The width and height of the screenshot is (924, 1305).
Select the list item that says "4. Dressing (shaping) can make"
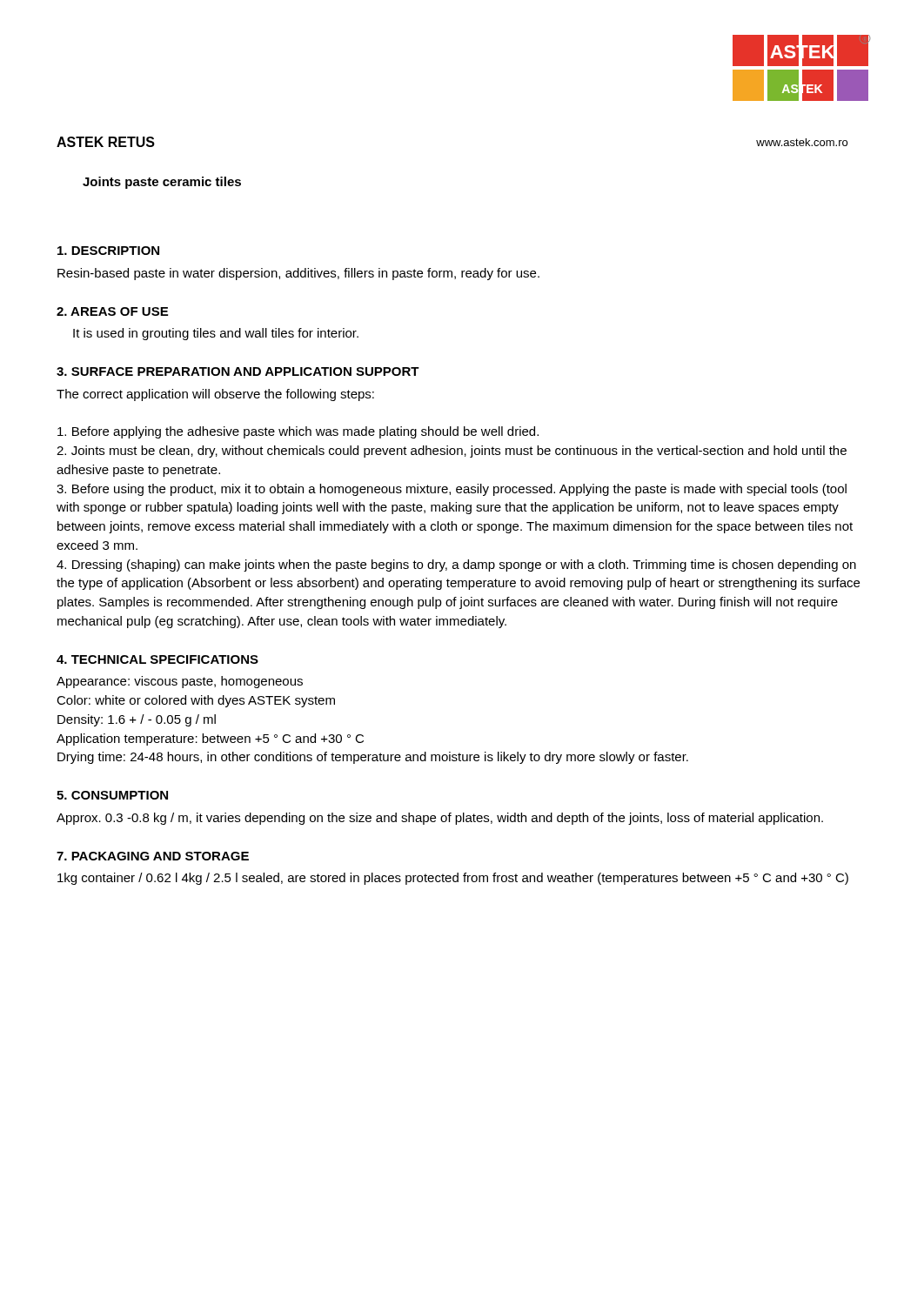[458, 592]
